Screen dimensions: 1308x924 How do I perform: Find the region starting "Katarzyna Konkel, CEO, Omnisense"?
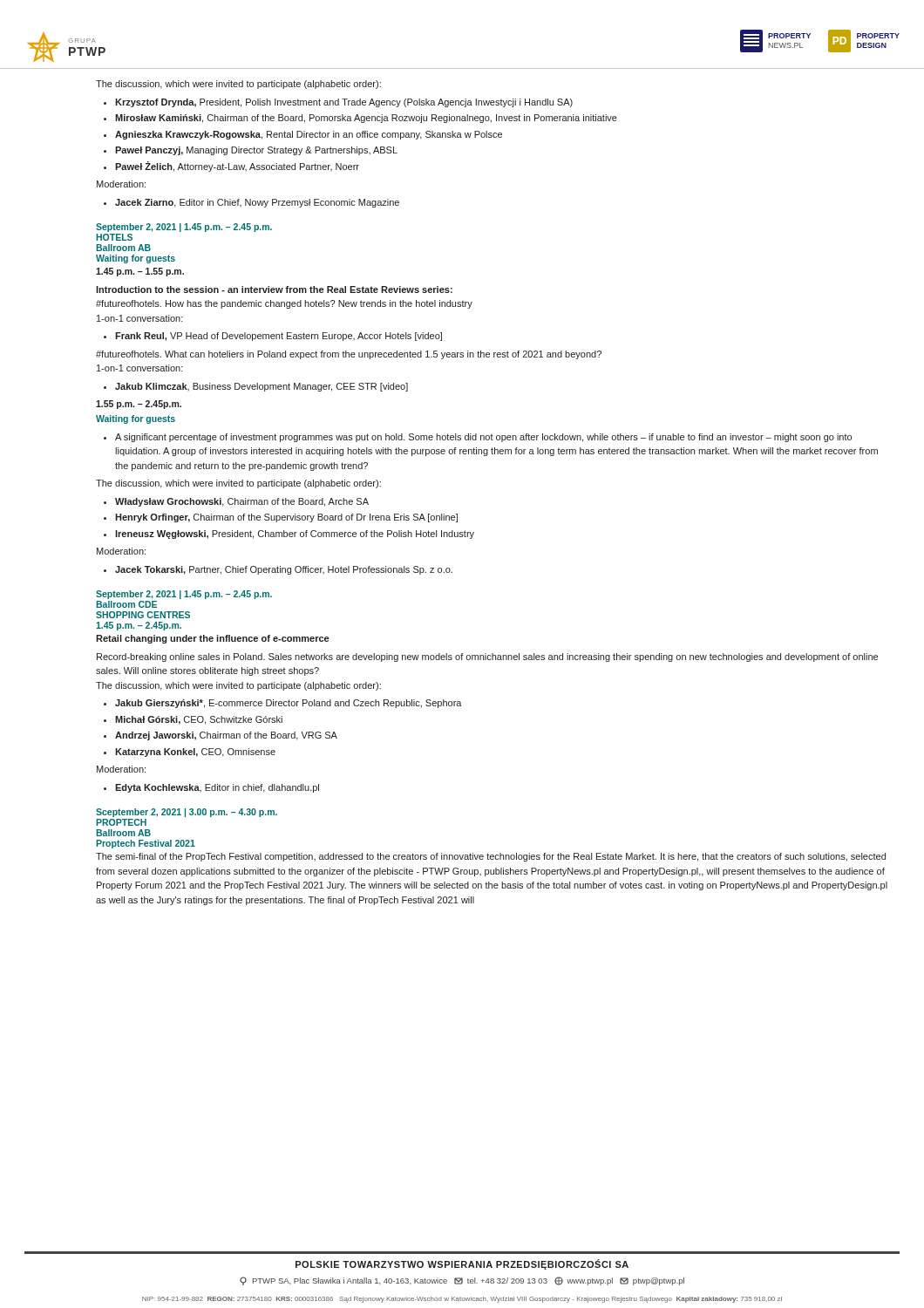[195, 751]
